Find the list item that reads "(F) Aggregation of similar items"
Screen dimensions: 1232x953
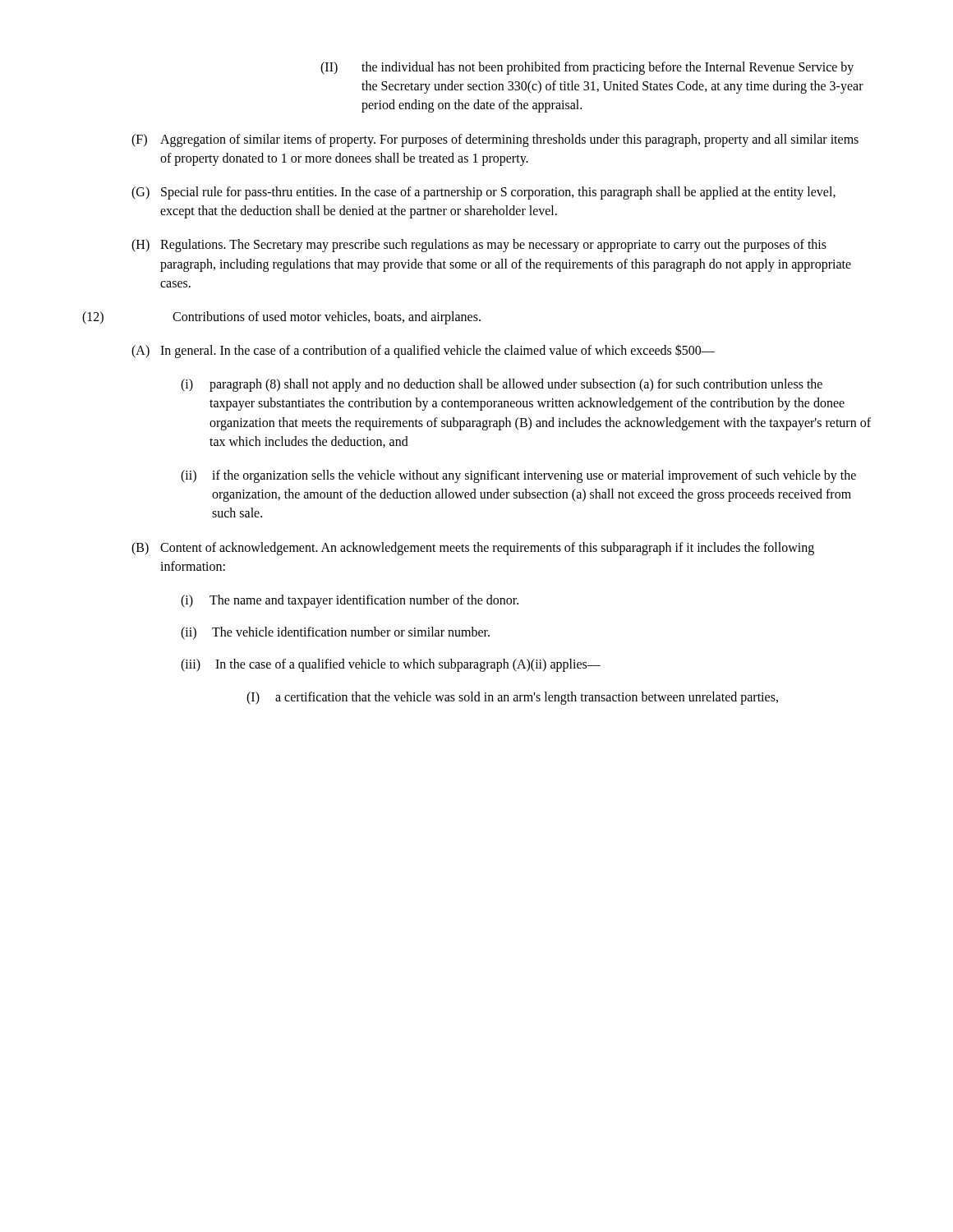[501, 148]
